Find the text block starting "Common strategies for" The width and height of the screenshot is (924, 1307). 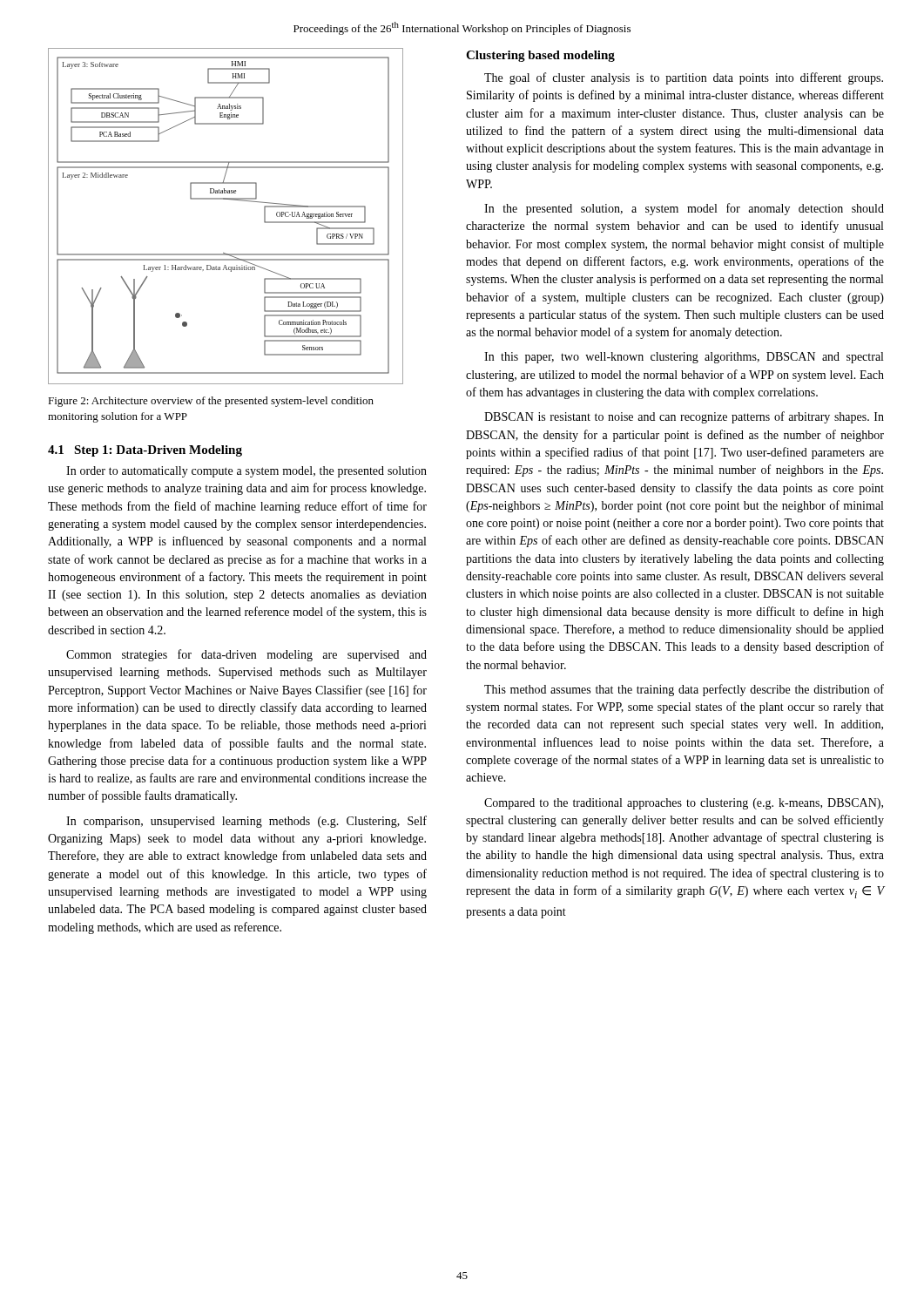click(237, 726)
